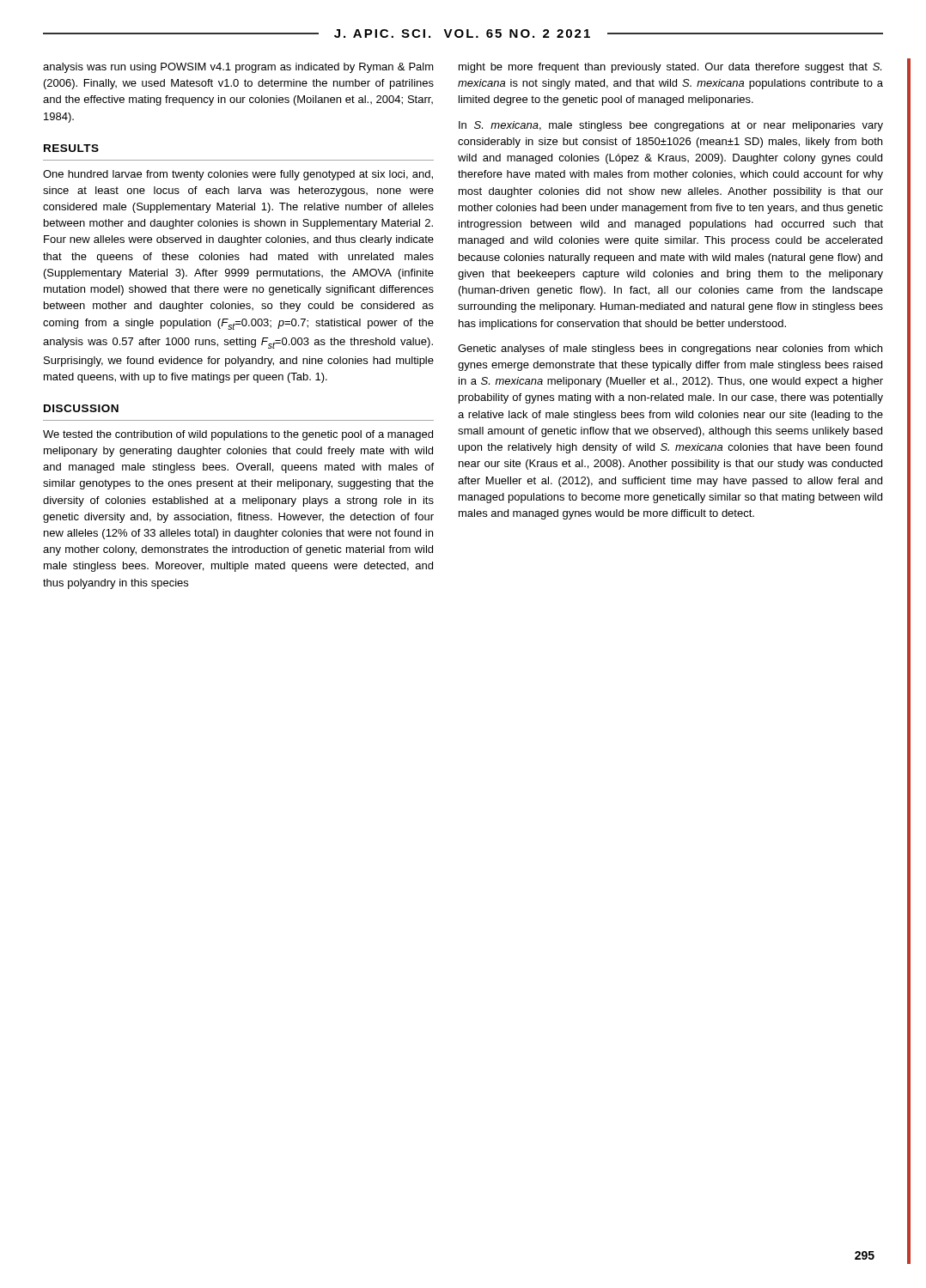
Task: Locate the text block that says "might be more"
Action: coord(670,83)
